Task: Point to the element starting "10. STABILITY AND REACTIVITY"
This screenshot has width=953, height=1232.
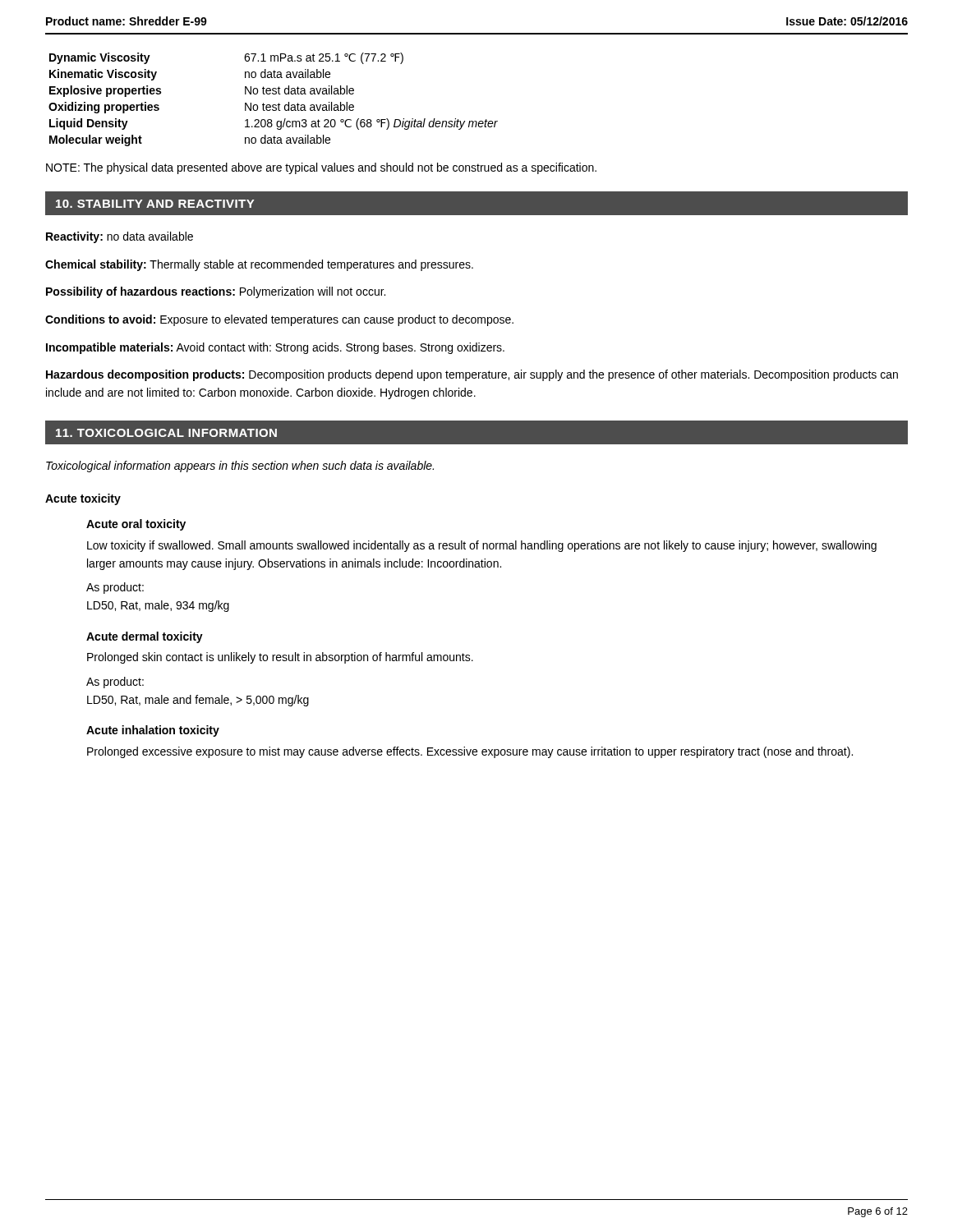Action: pos(155,203)
